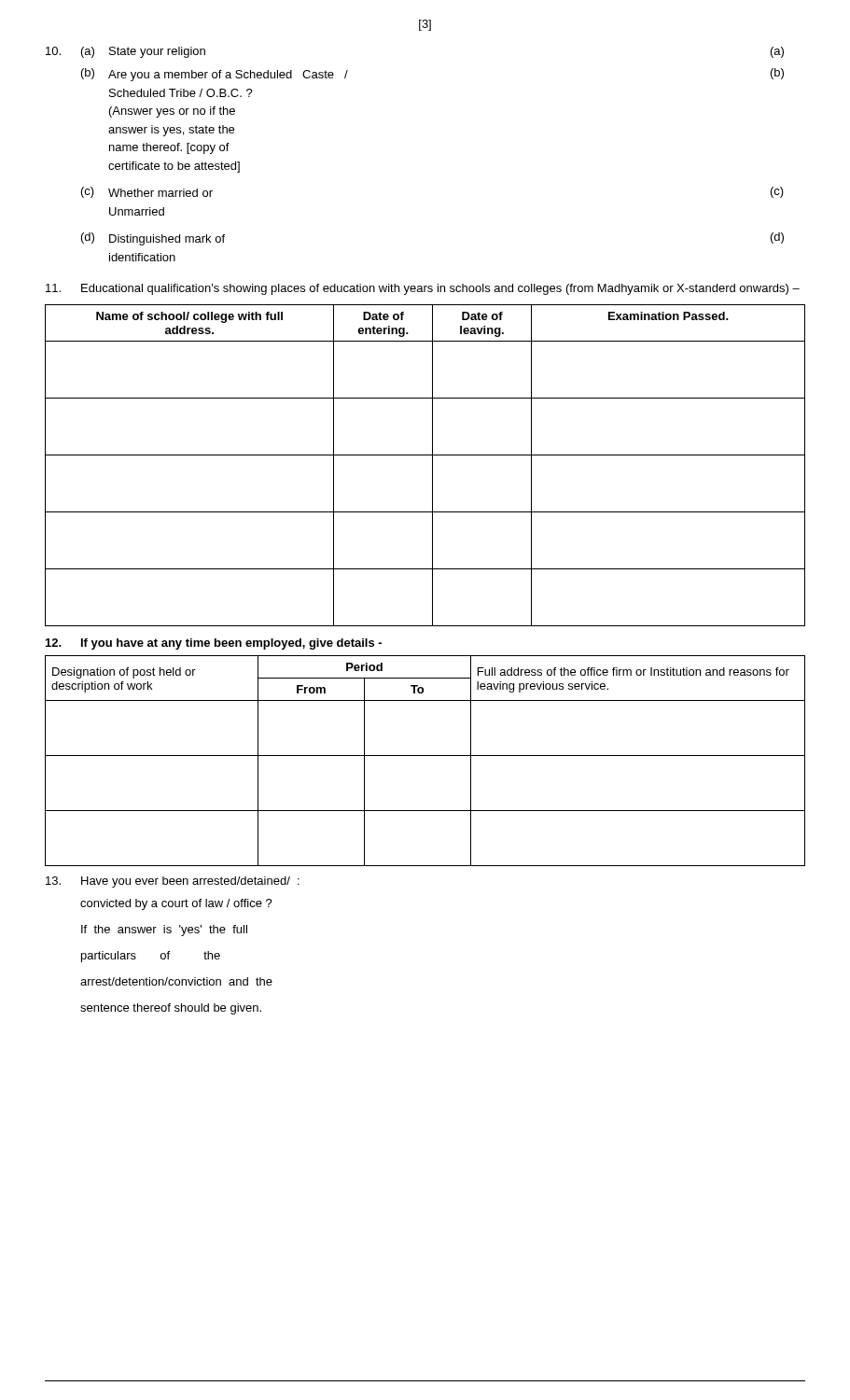Locate the text with the text "Have you ever been arrested/detained/ :"
This screenshot has width=850, height=1400.
click(x=173, y=882)
